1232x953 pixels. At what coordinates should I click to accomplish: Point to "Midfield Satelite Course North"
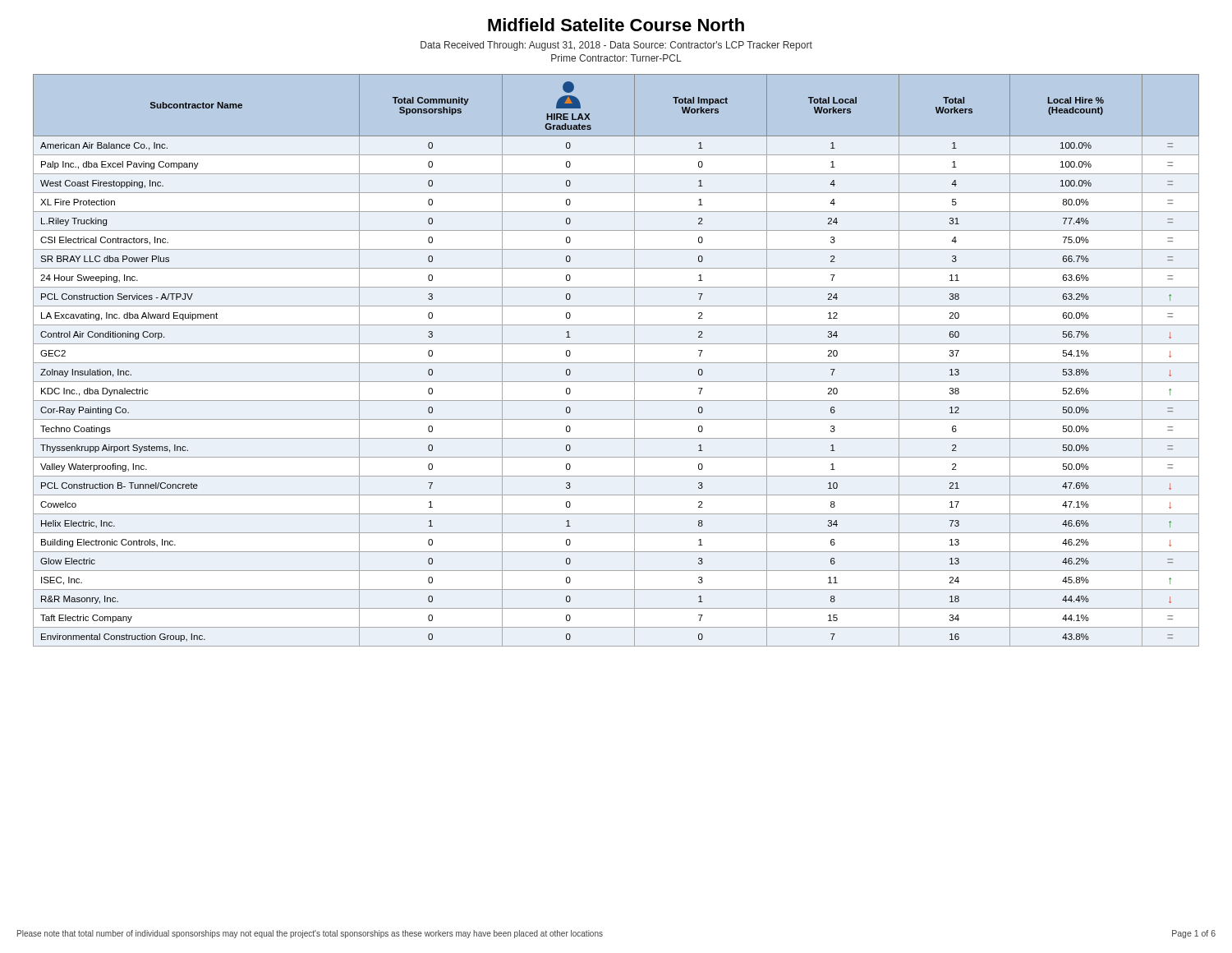[x=616, y=25]
